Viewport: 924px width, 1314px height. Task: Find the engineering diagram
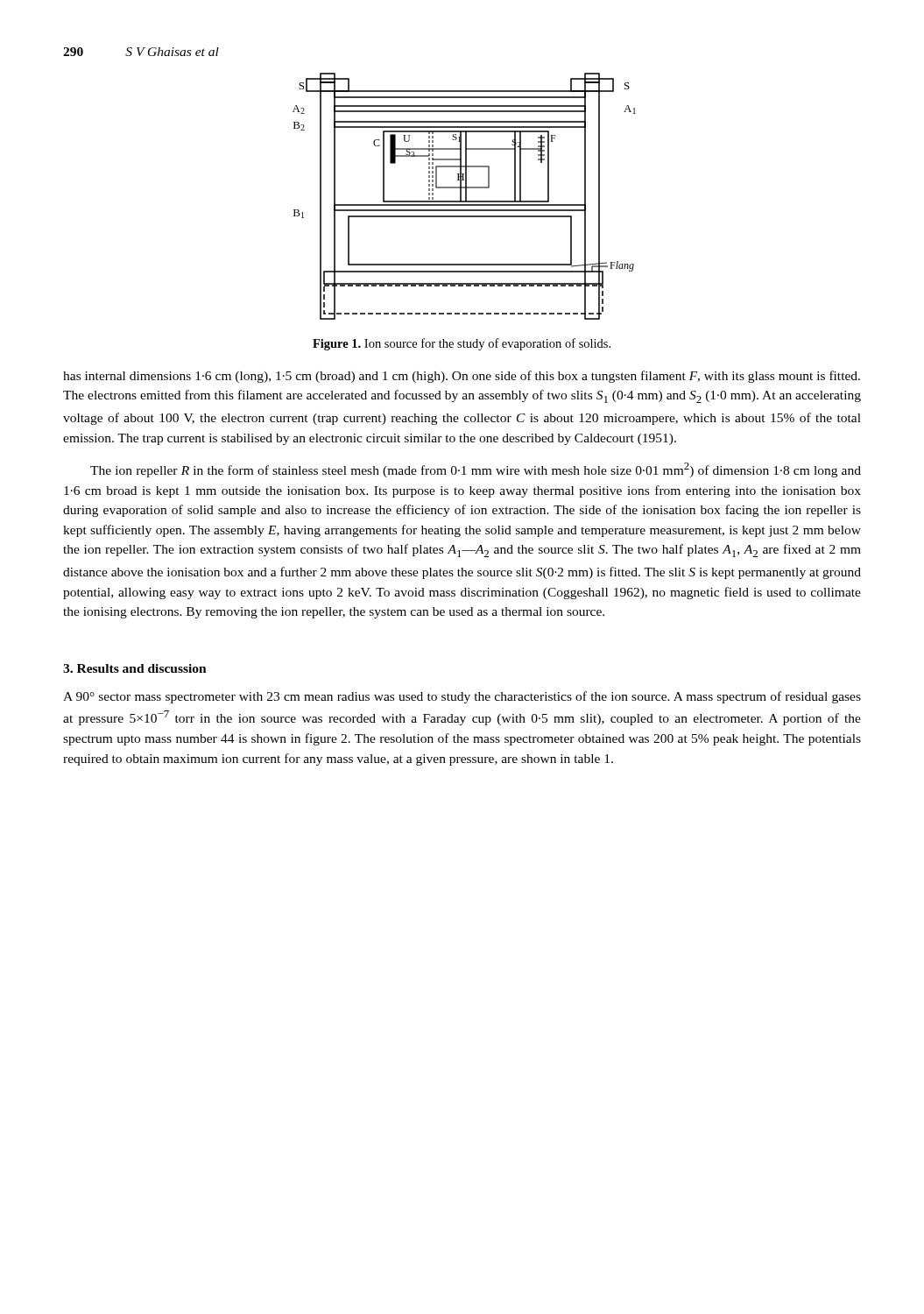pos(462,201)
